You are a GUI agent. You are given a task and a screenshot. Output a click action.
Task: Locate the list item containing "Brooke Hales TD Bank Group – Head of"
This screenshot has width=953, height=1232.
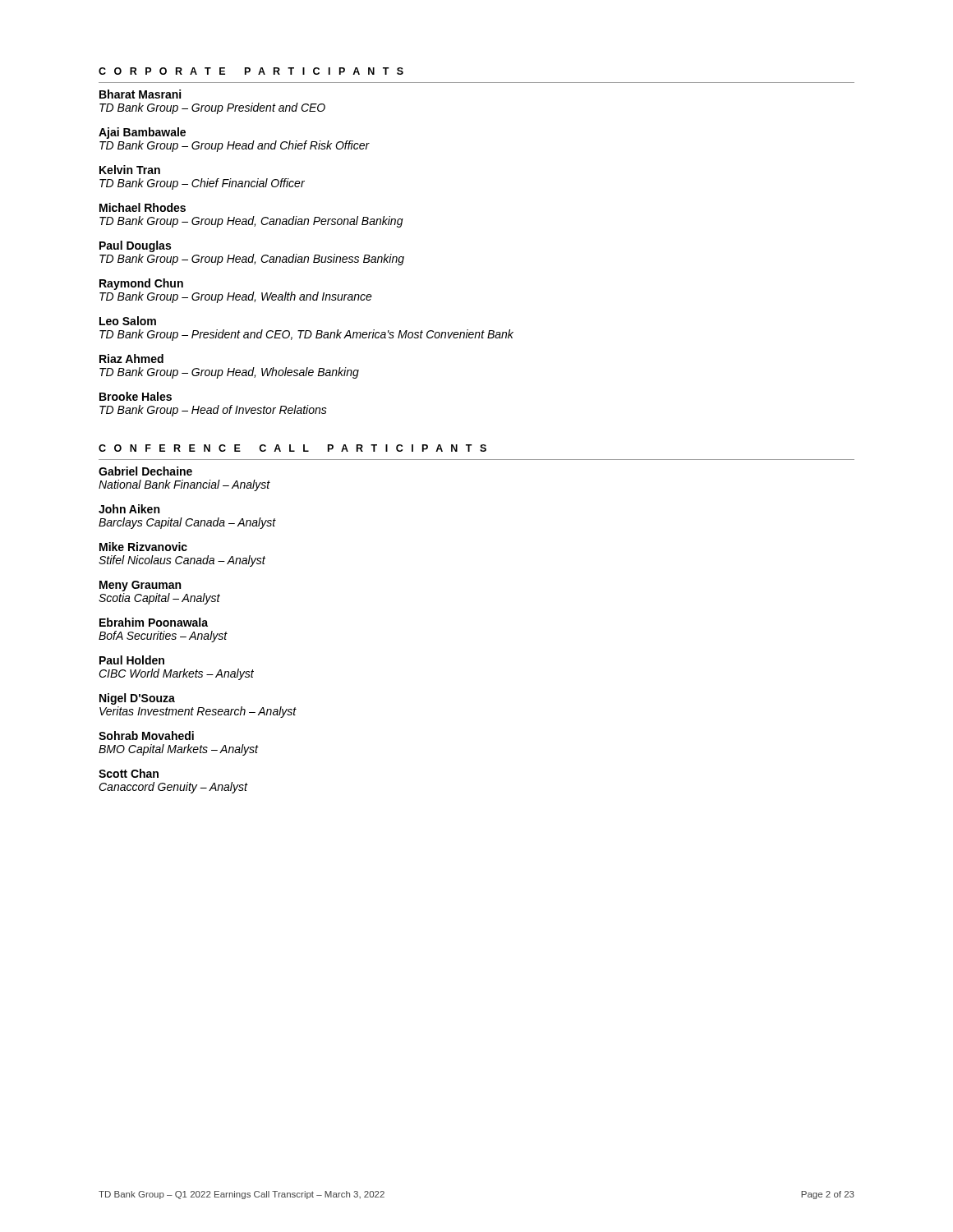pos(136,396)
